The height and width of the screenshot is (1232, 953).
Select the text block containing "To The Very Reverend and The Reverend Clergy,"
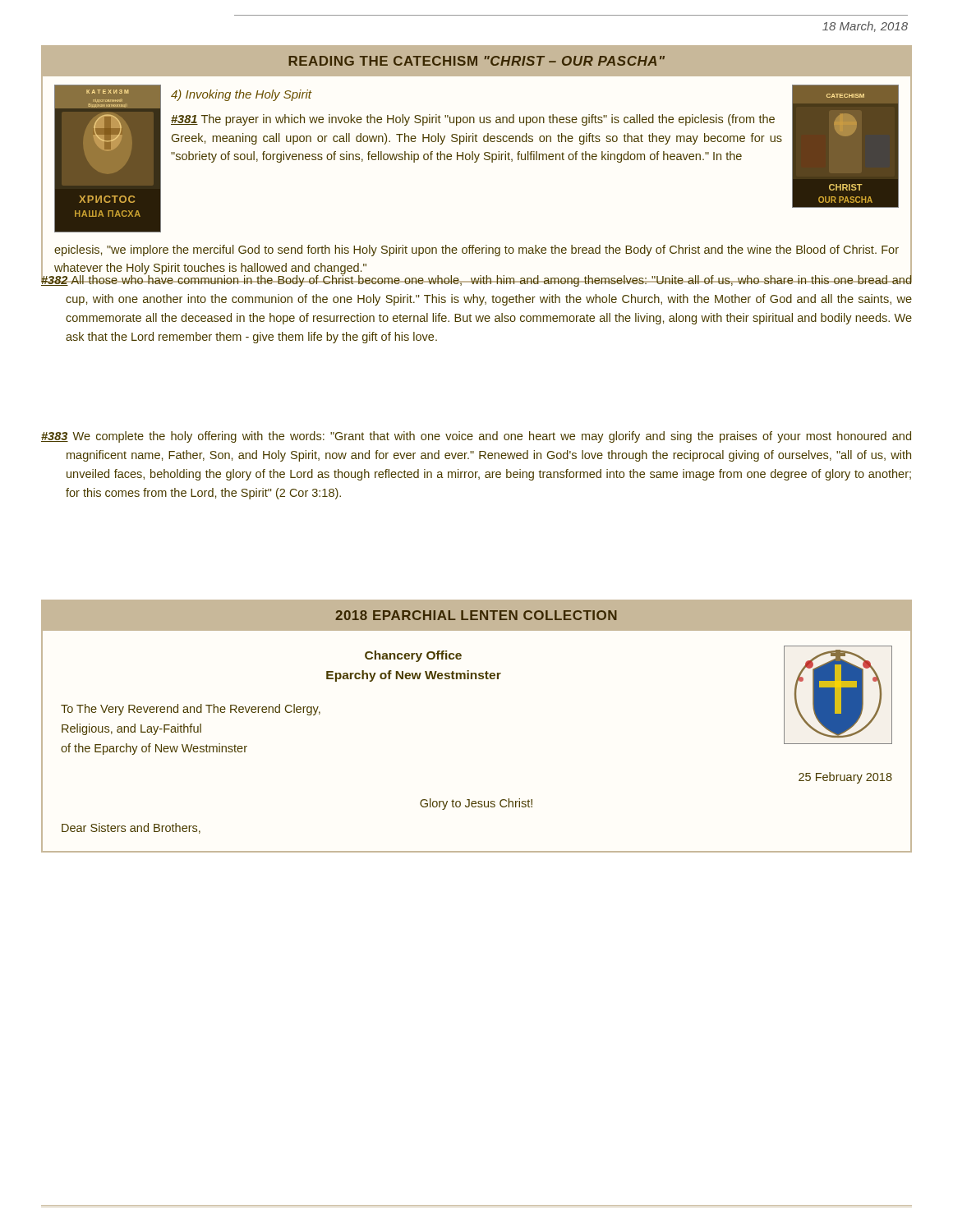[x=191, y=728]
